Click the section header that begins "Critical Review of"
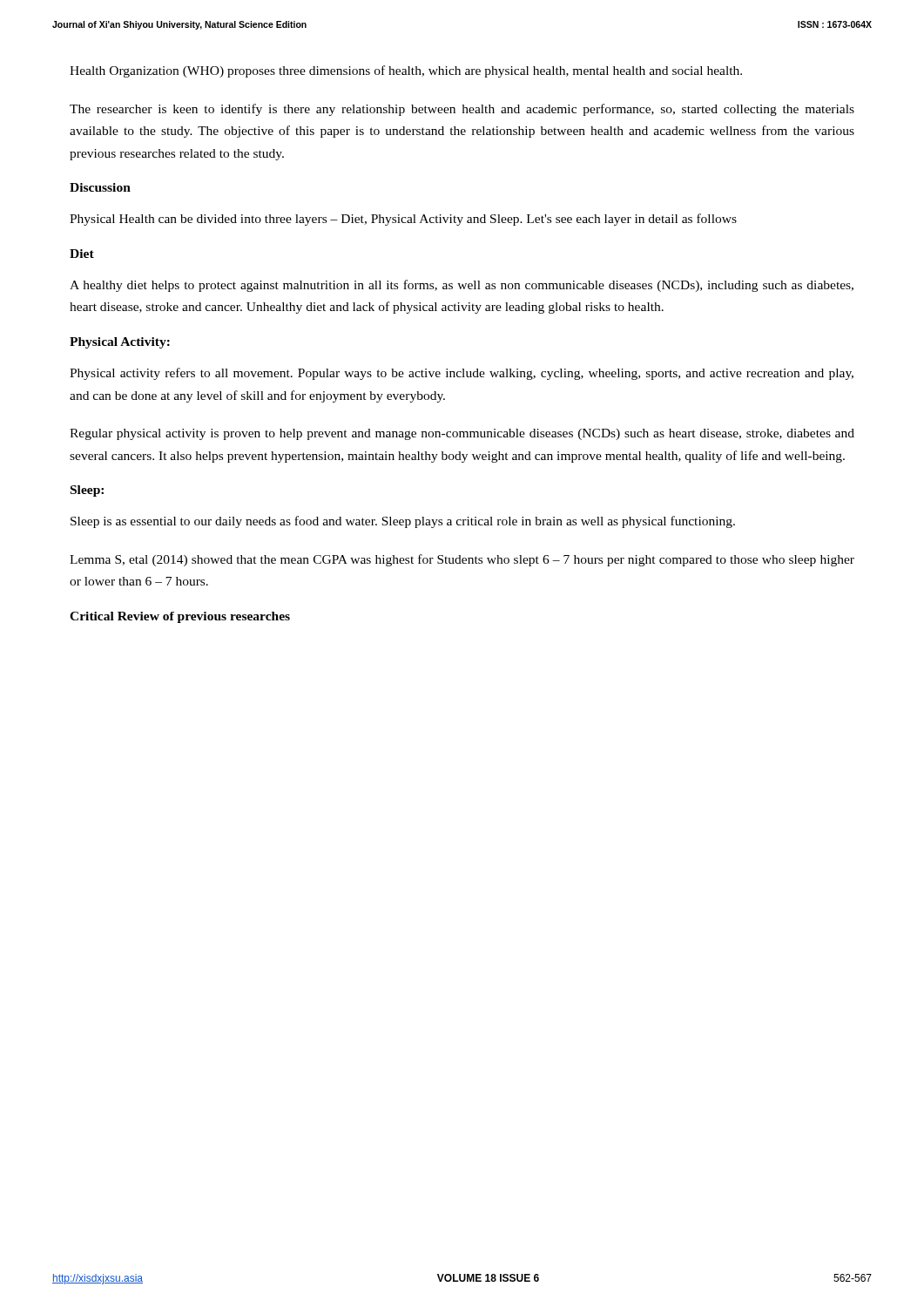The height and width of the screenshot is (1307, 924). pyautogui.click(x=180, y=615)
